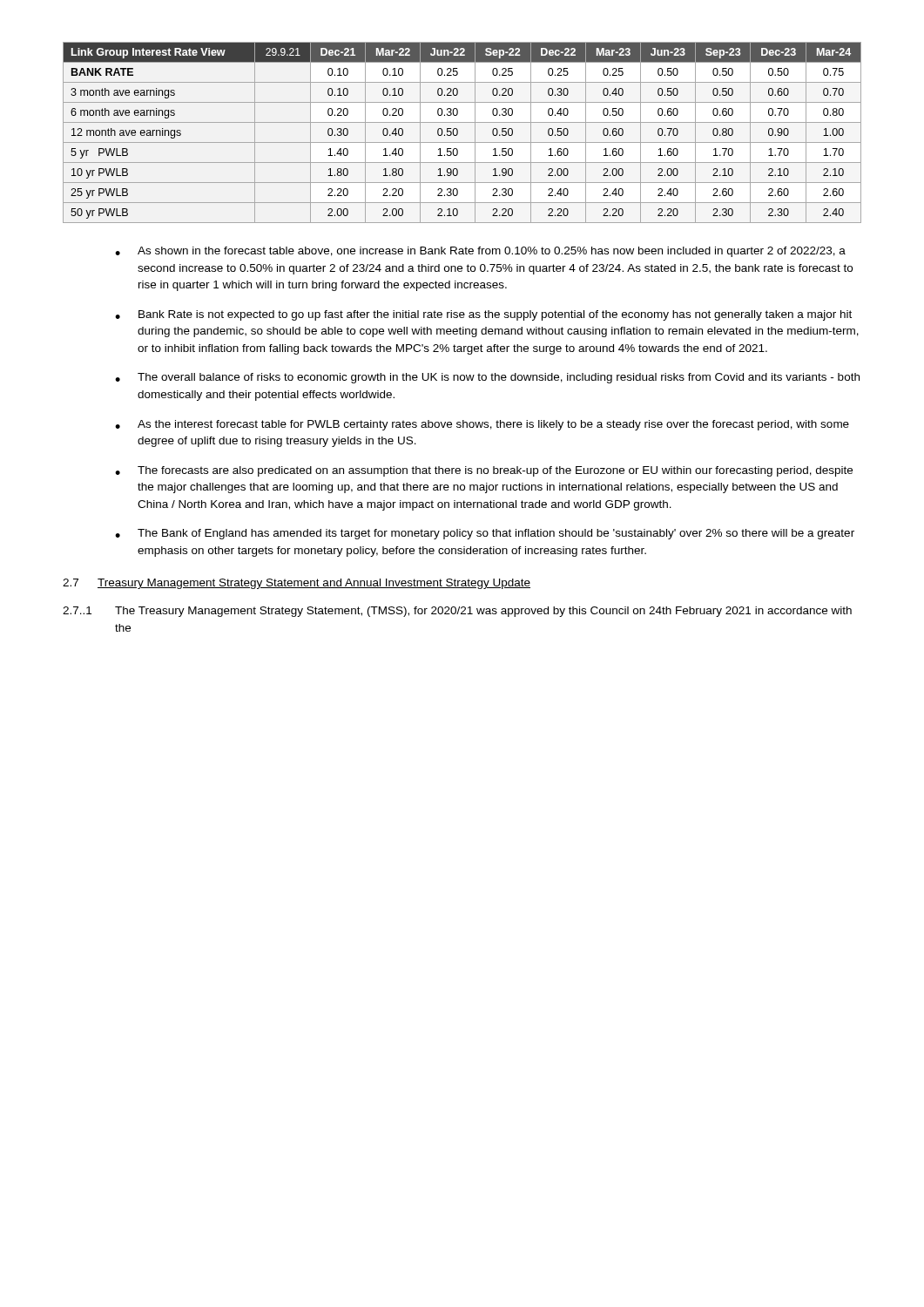This screenshot has height=1307, width=924.
Task: Click on the table containing "10 yr PWLB"
Action: 462,132
